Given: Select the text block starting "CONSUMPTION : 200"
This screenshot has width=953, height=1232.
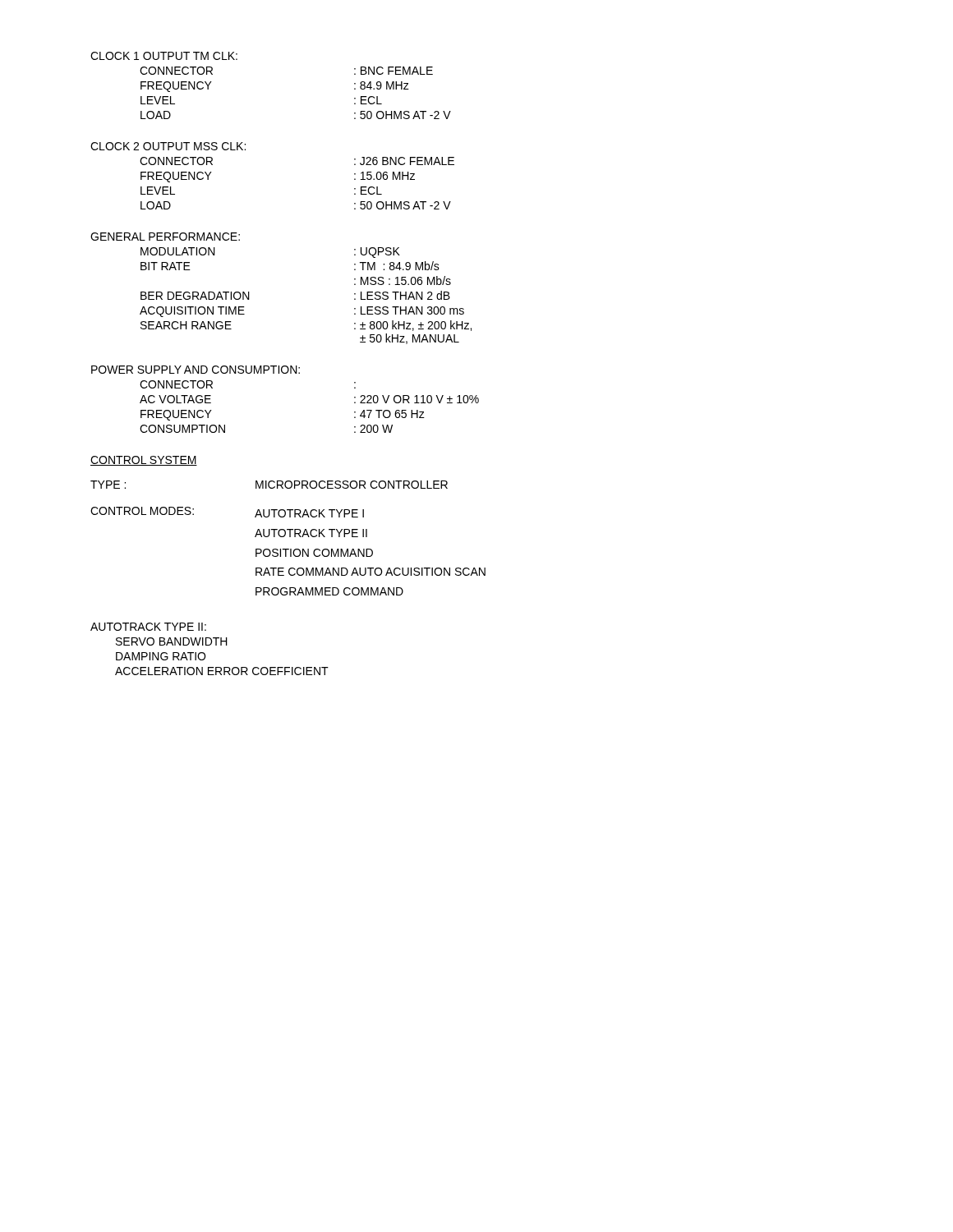Looking at the screenshot, I should coord(185,429).
